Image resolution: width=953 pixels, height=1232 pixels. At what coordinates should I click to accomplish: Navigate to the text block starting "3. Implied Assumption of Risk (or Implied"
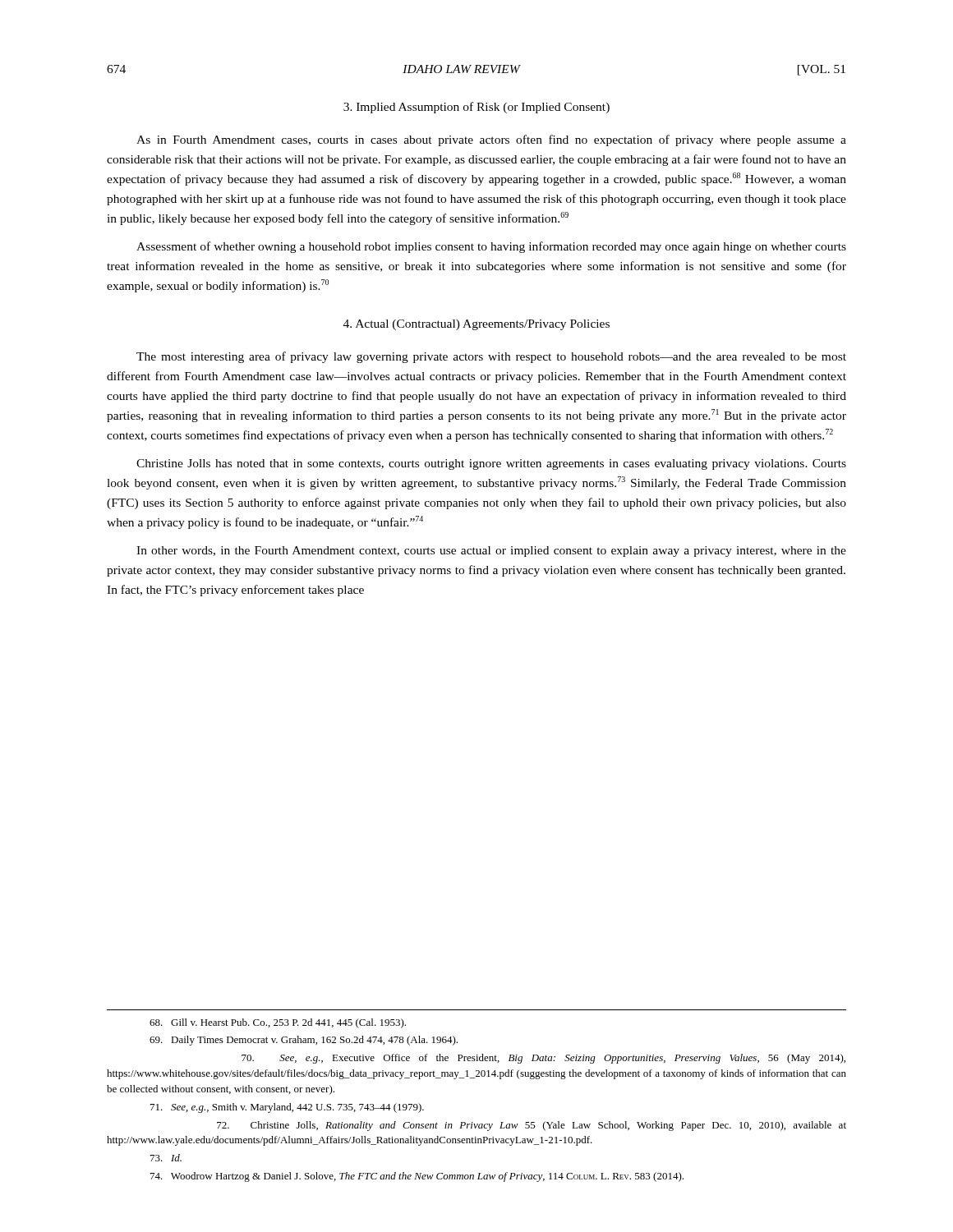pyautogui.click(x=476, y=106)
